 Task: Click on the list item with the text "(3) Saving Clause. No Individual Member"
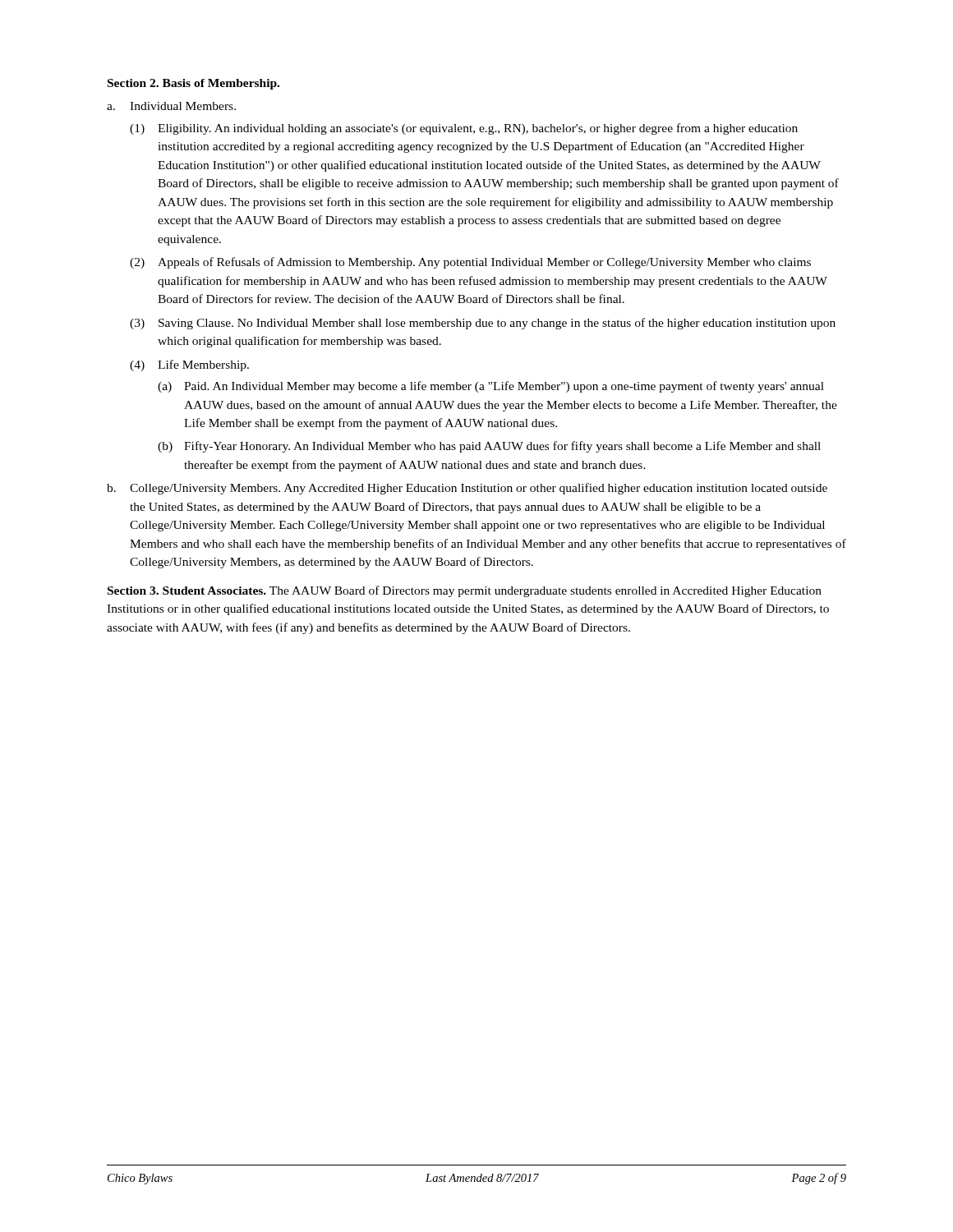[x=488, y=332]
